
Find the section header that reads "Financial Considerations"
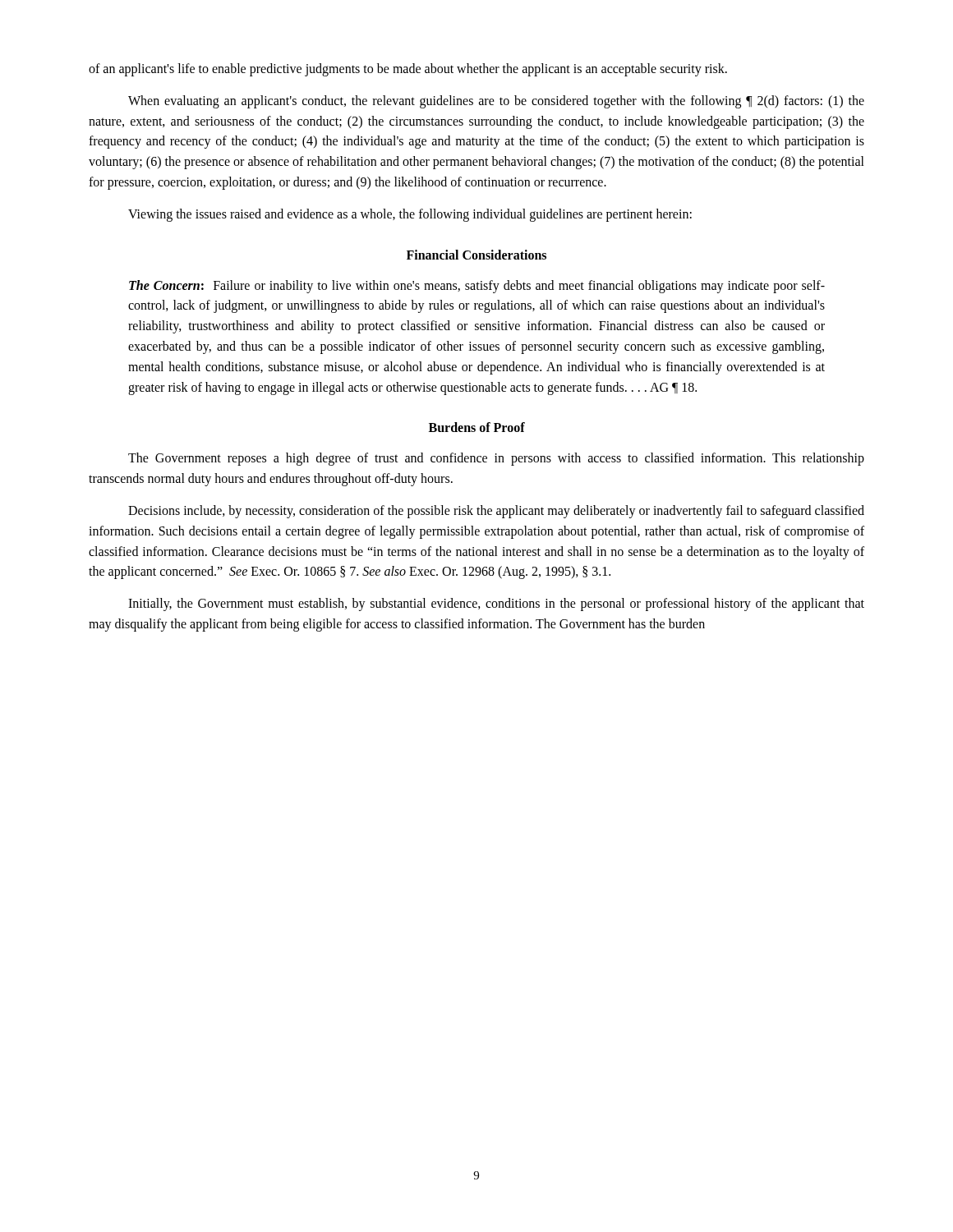(x=476, y=255)
